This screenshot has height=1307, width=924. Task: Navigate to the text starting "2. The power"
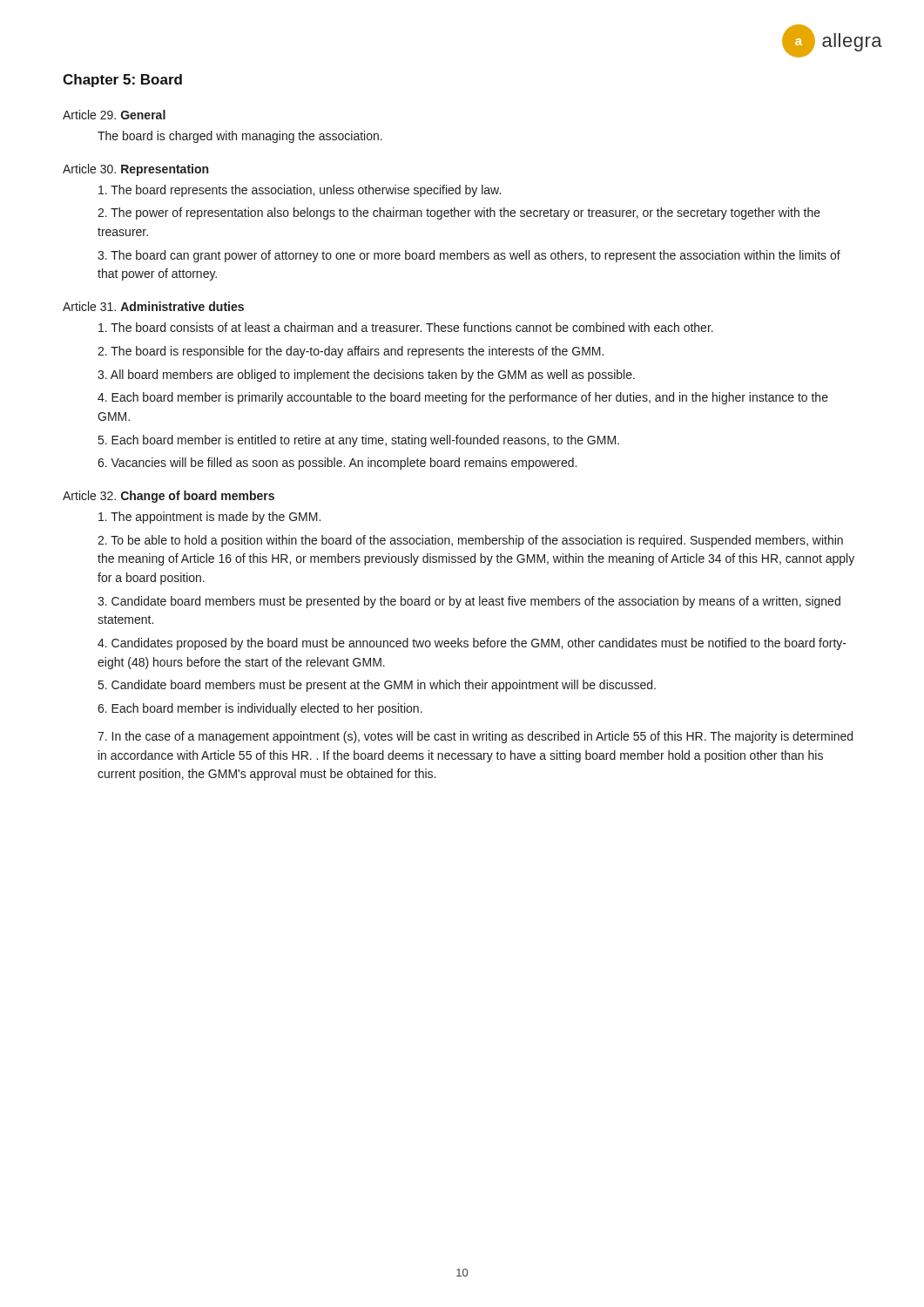click(x=479, y=223)
